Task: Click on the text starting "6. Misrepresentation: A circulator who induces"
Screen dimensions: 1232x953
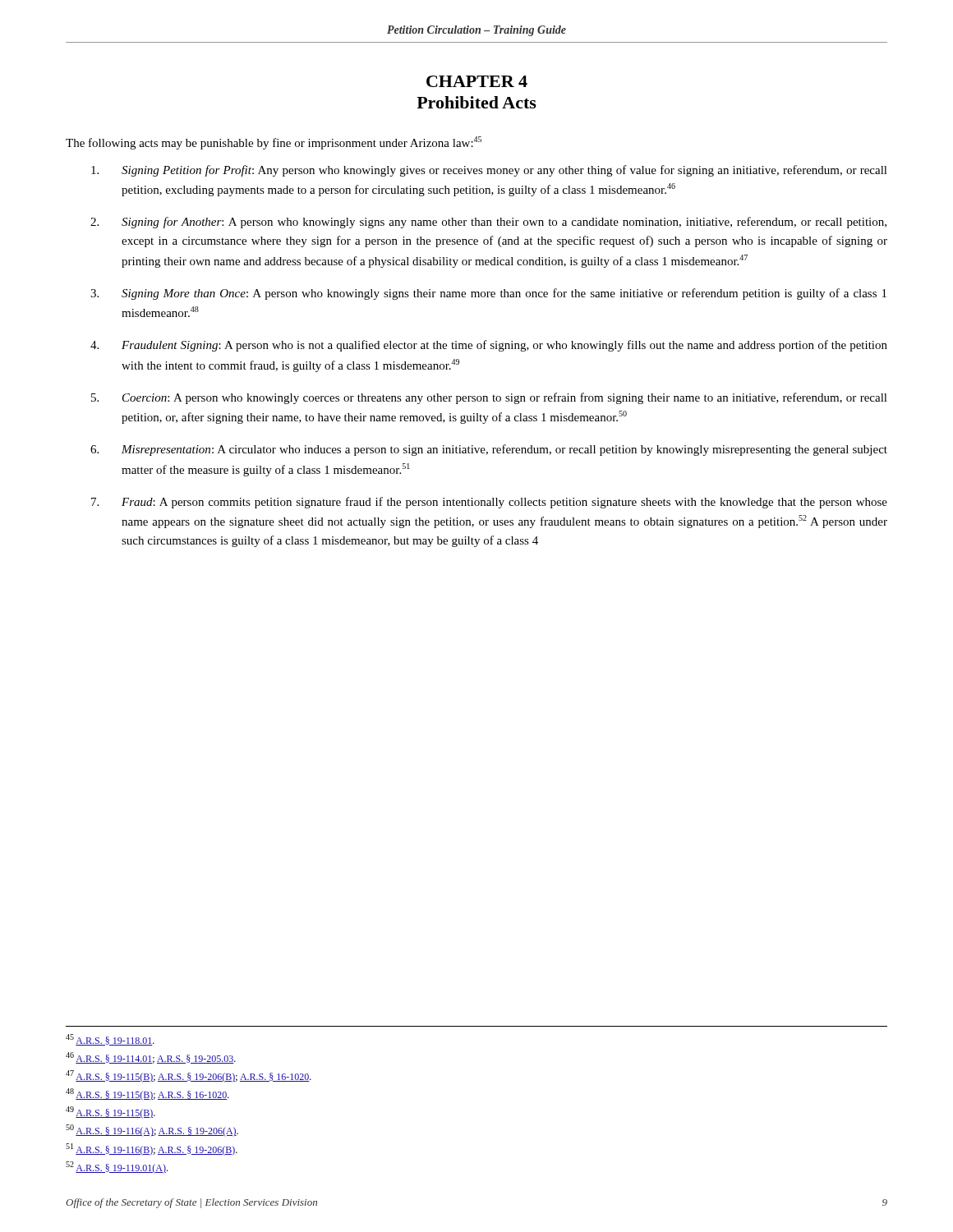Action: pos(476,460)
